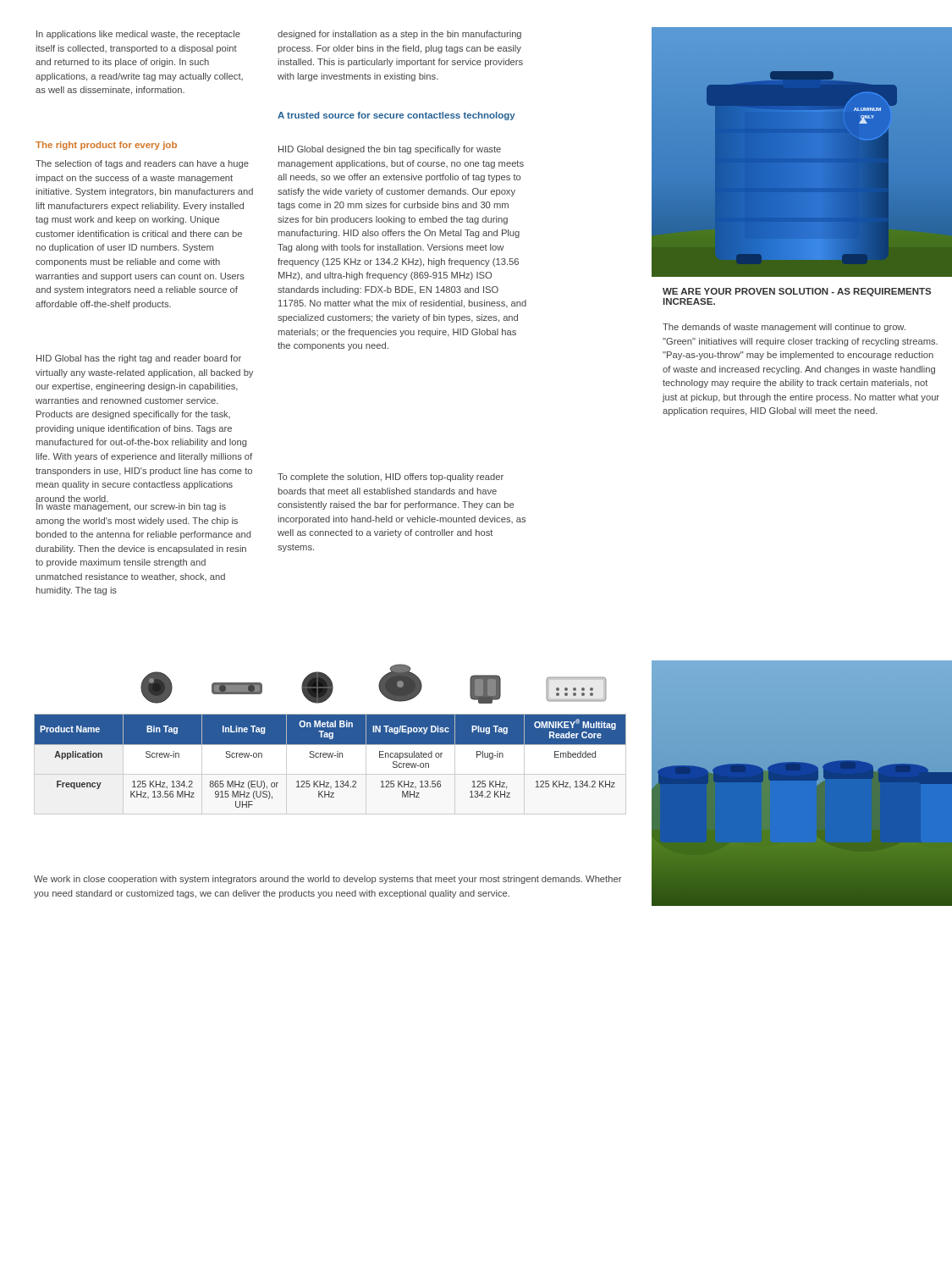The height and width of the screenshot is (1270, 952).
Task: Click on the text block that says "HID Global designed"
Action: pos(402,247)
